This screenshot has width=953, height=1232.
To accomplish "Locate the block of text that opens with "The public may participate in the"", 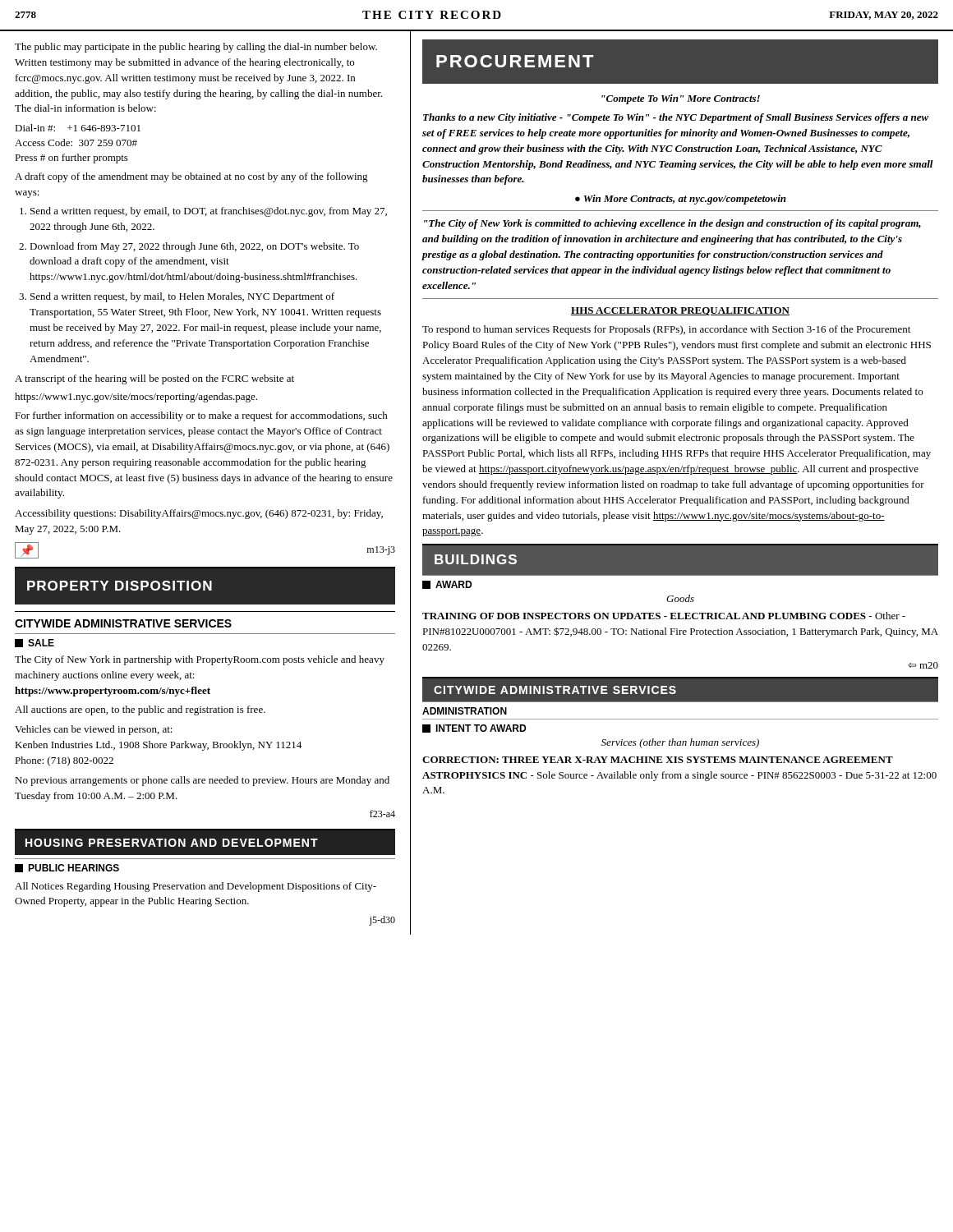I will (199, 77).
